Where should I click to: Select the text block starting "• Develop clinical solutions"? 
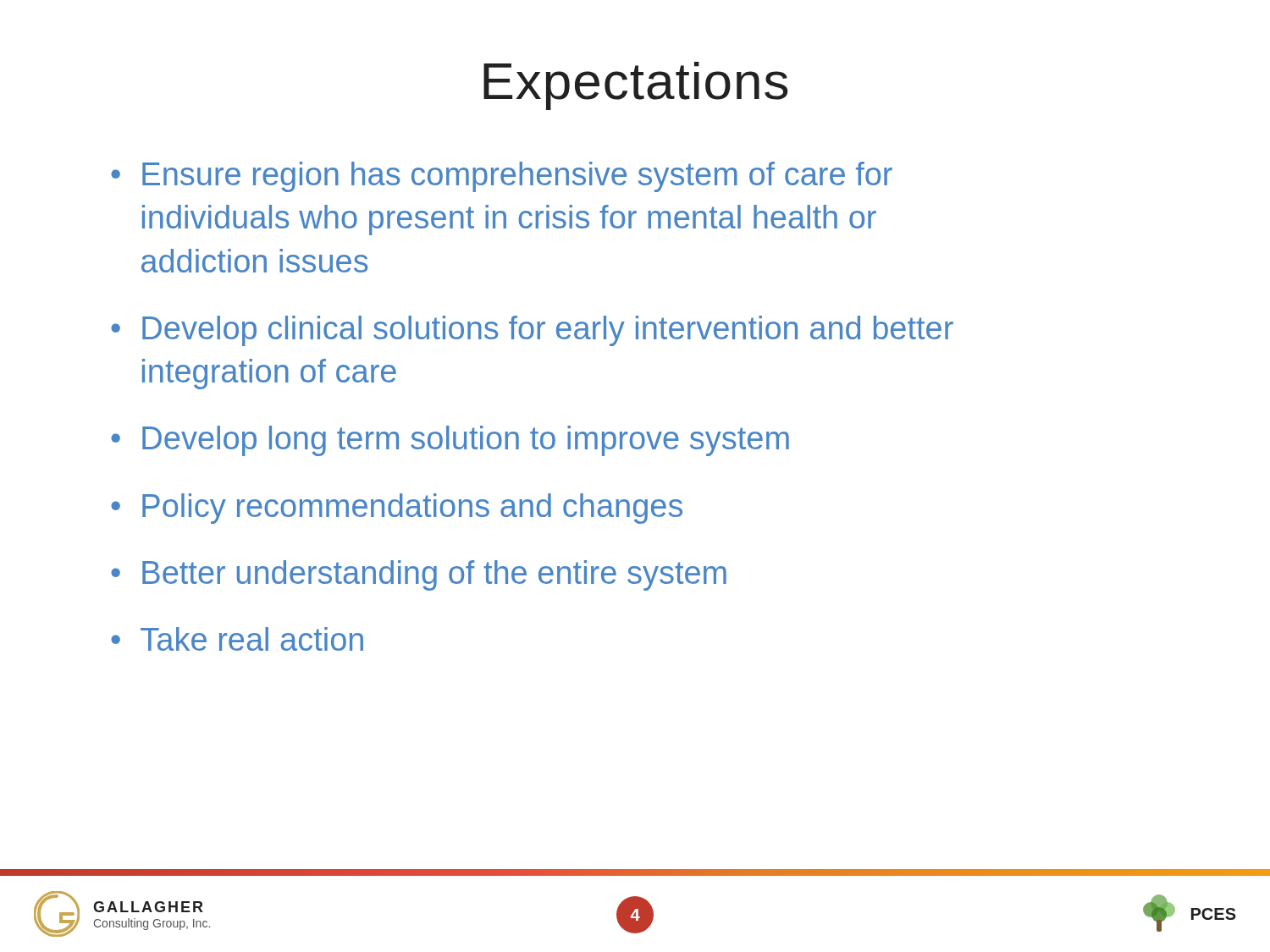point(532,351)
